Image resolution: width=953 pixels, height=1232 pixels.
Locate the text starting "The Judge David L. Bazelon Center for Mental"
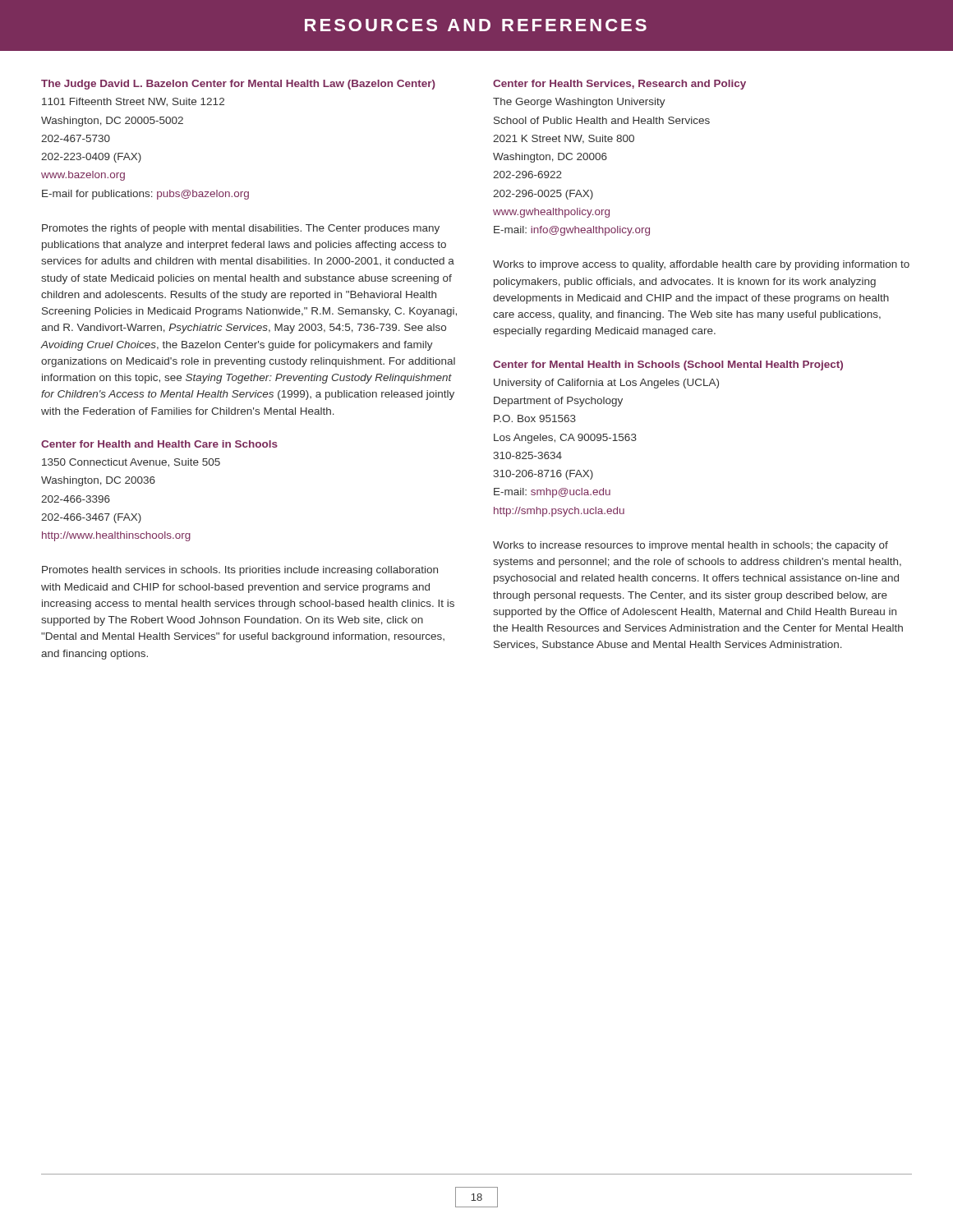[x=251, y=84]
